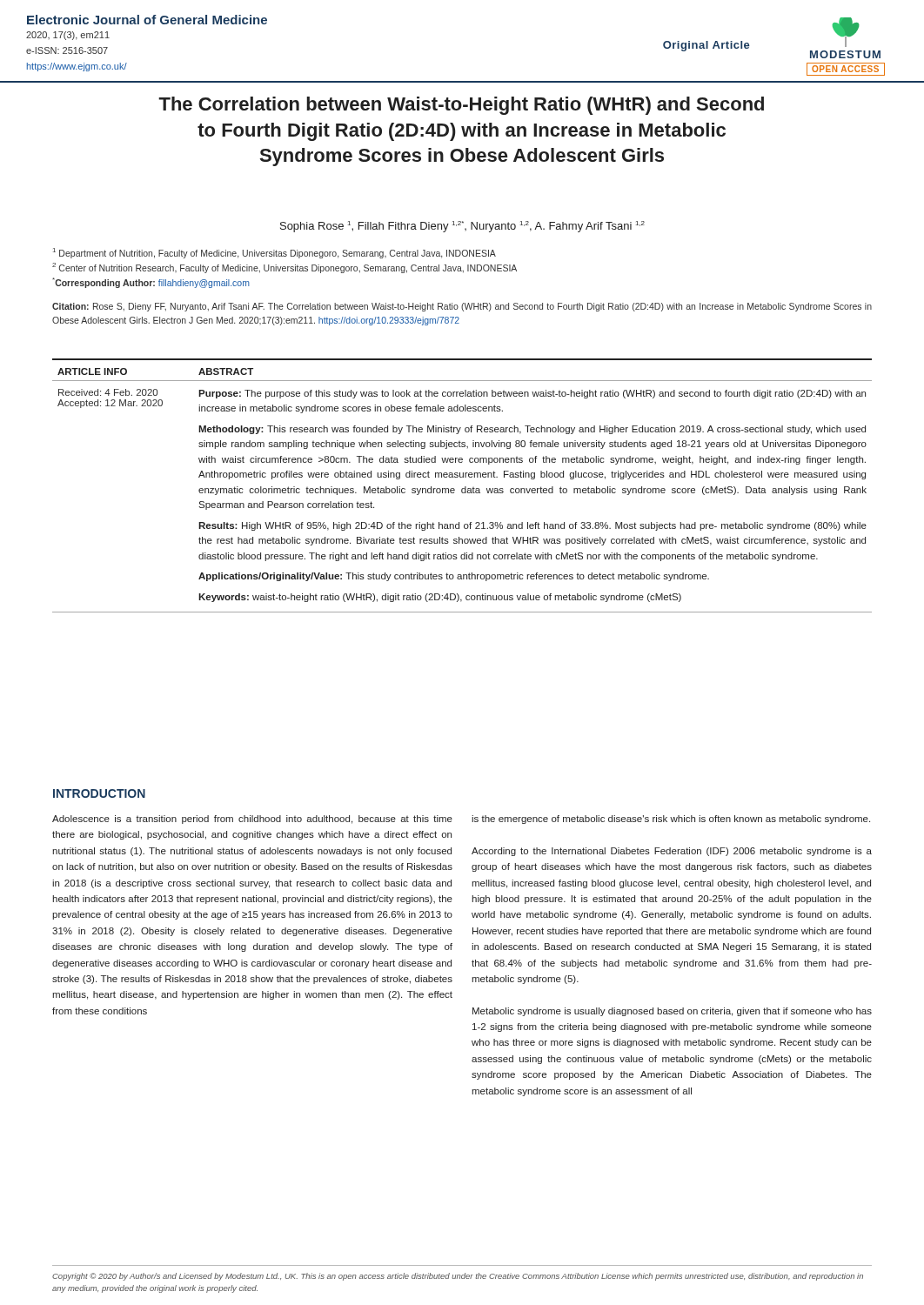Screen dimensions: 1305x924
Task: Click on the text block containing "is the emergence"
Action: [x=672, y=955]
